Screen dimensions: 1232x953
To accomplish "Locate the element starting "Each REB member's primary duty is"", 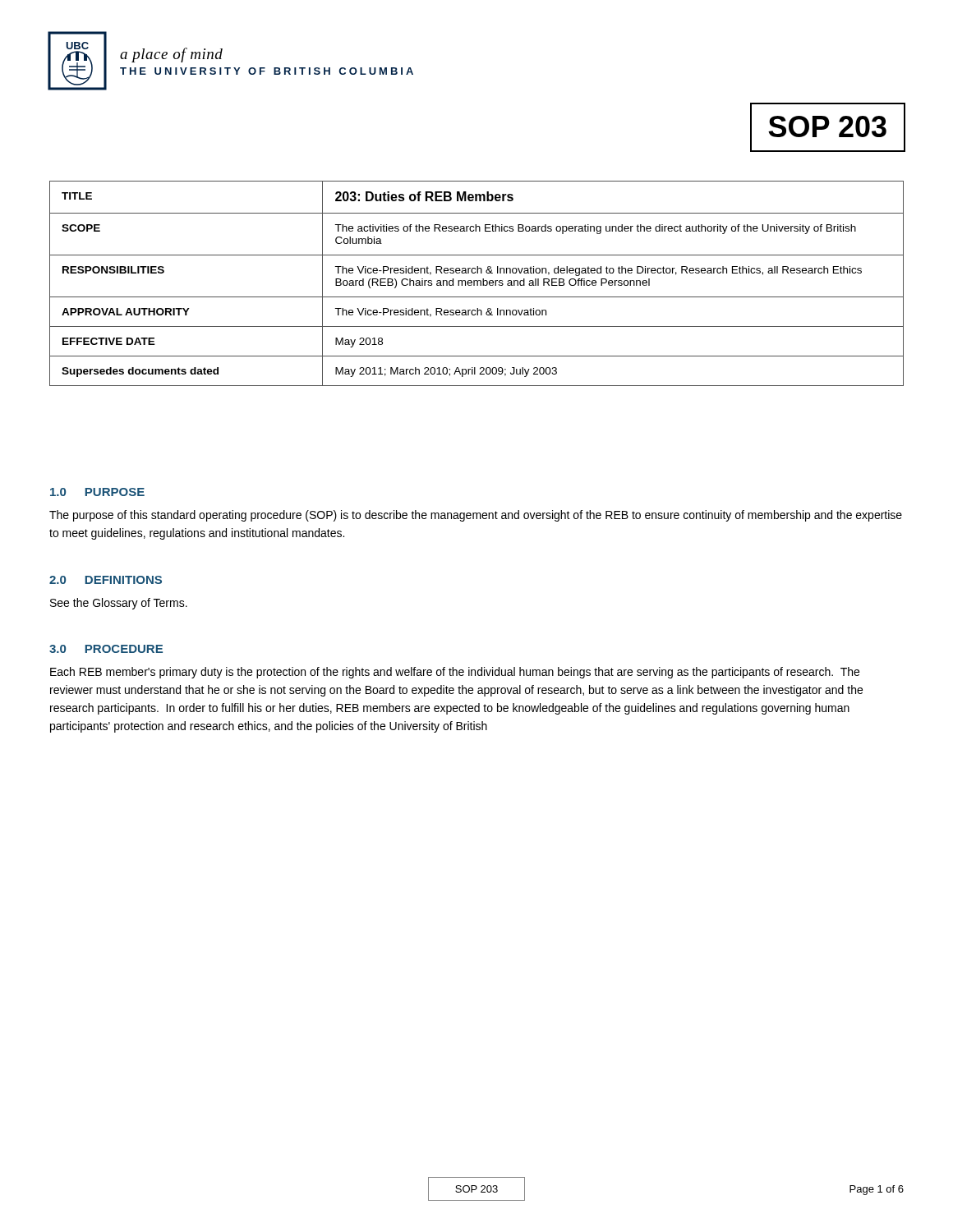I will pyautogui.click(x=456, y=699).
